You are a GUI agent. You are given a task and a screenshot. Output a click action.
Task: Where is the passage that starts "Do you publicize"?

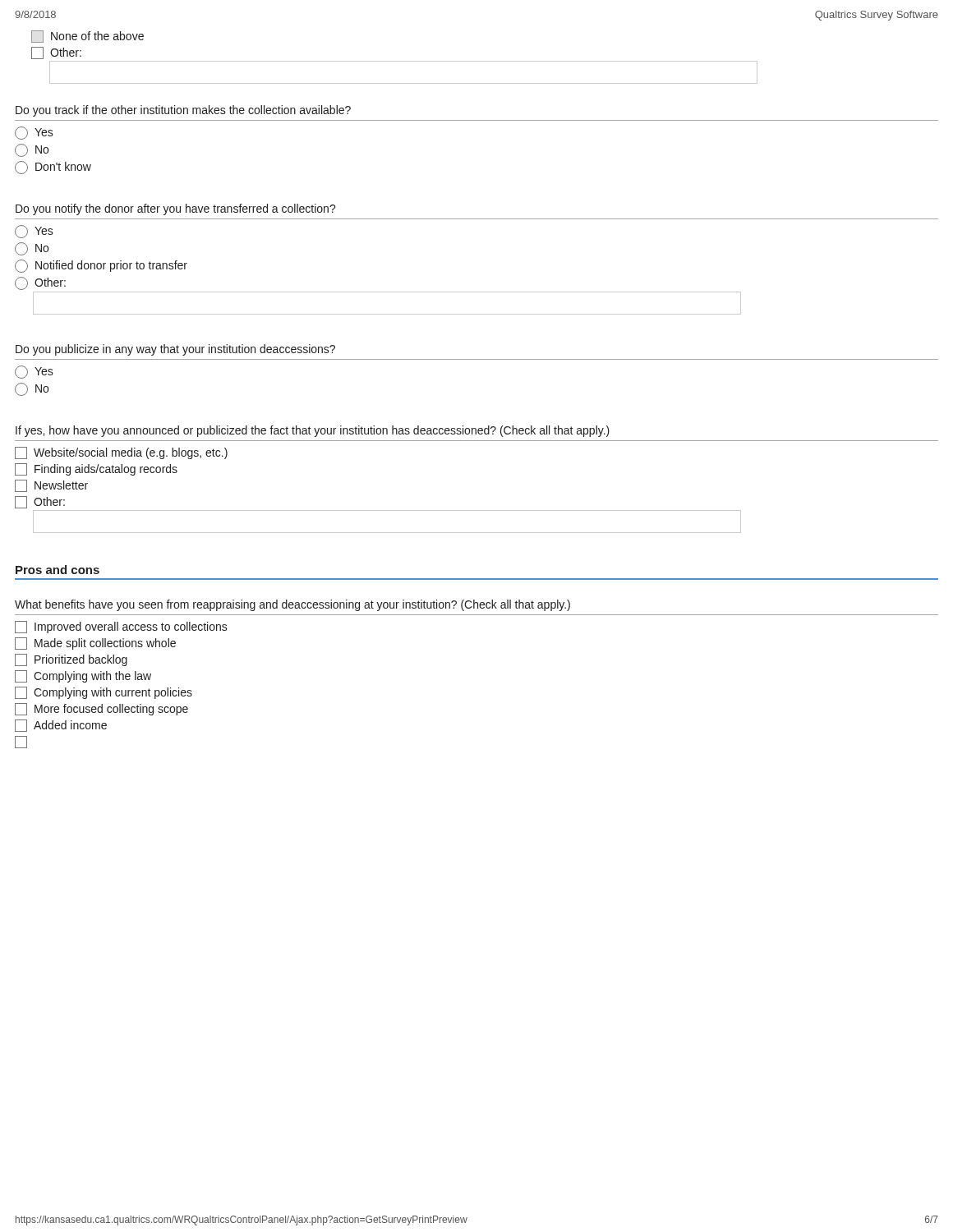tap(476, 369)
